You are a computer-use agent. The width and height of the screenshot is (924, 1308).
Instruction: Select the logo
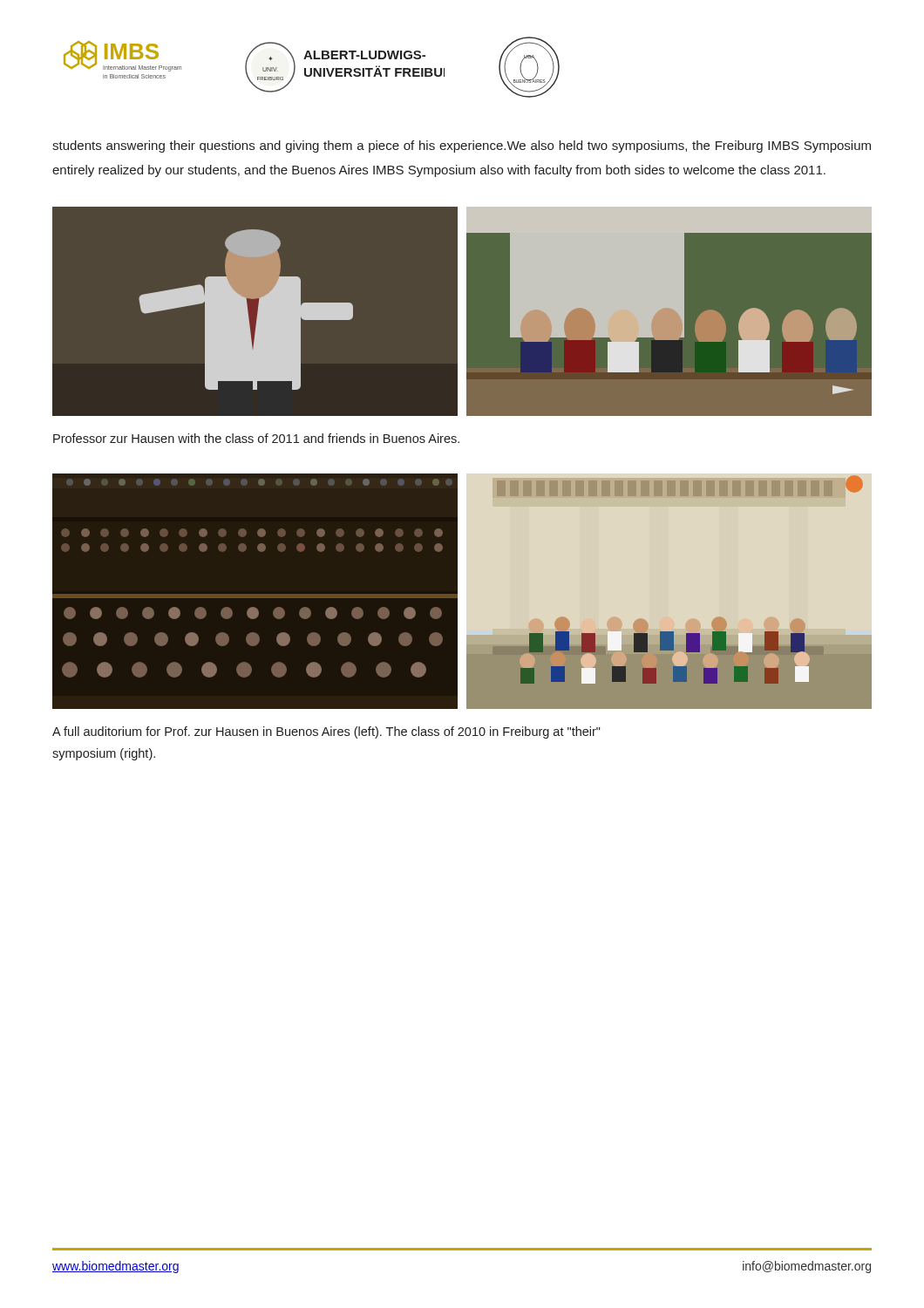(x=462, y=59)
